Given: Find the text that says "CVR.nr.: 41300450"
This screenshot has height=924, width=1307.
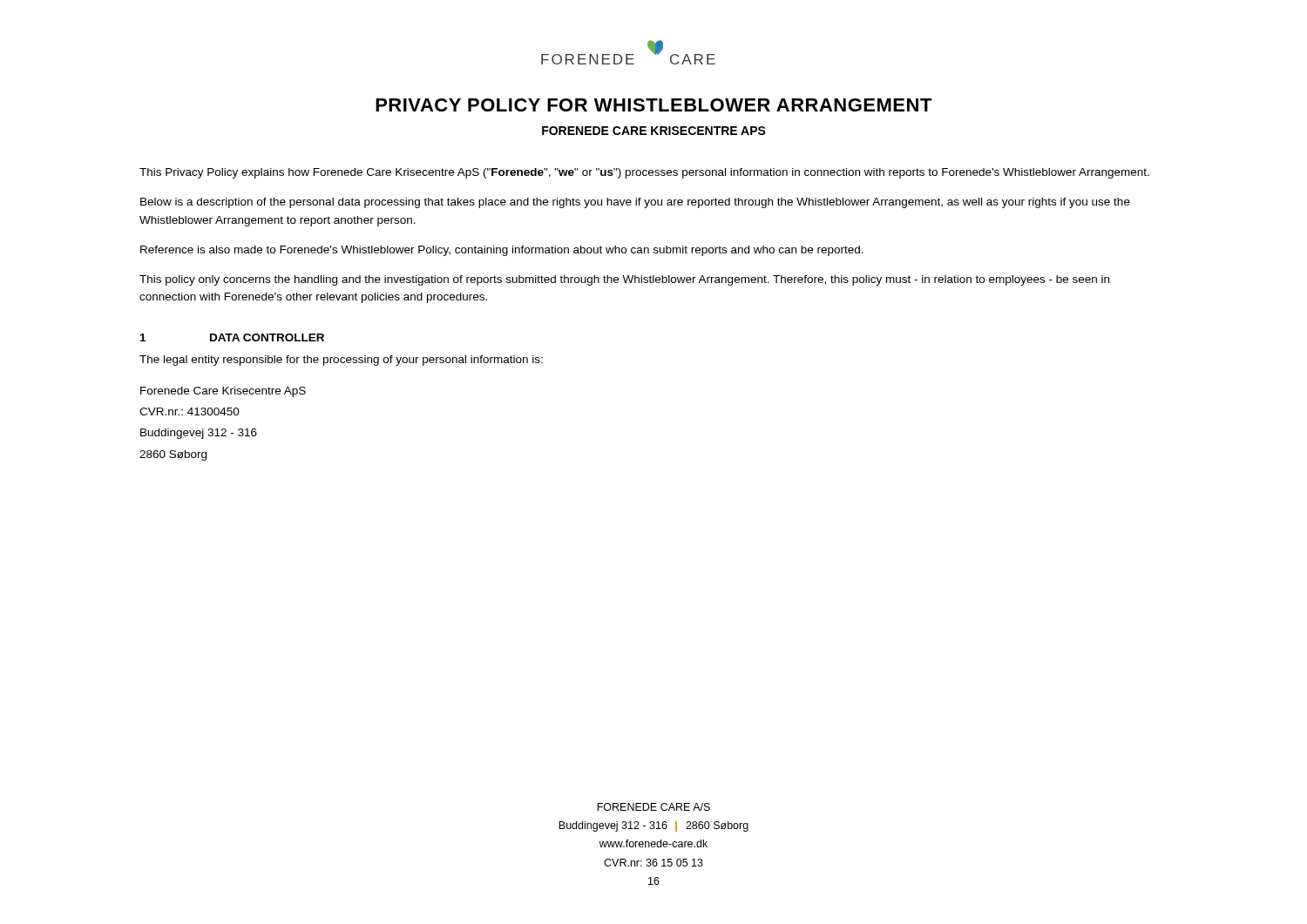Looking at the screenshot, I should [x=189, y=412].
